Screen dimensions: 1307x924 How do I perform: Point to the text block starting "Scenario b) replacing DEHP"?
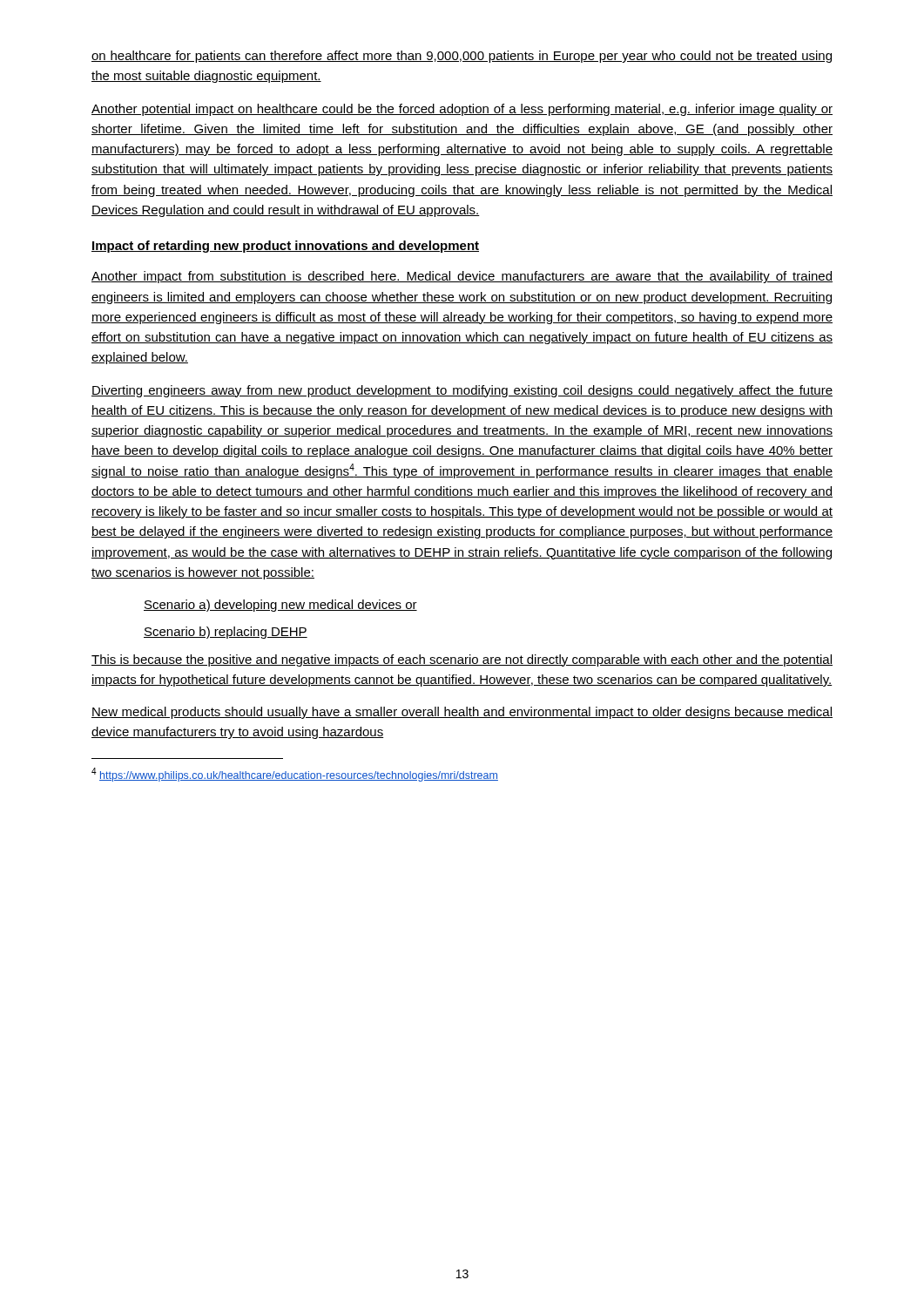(x=226, y=633)
